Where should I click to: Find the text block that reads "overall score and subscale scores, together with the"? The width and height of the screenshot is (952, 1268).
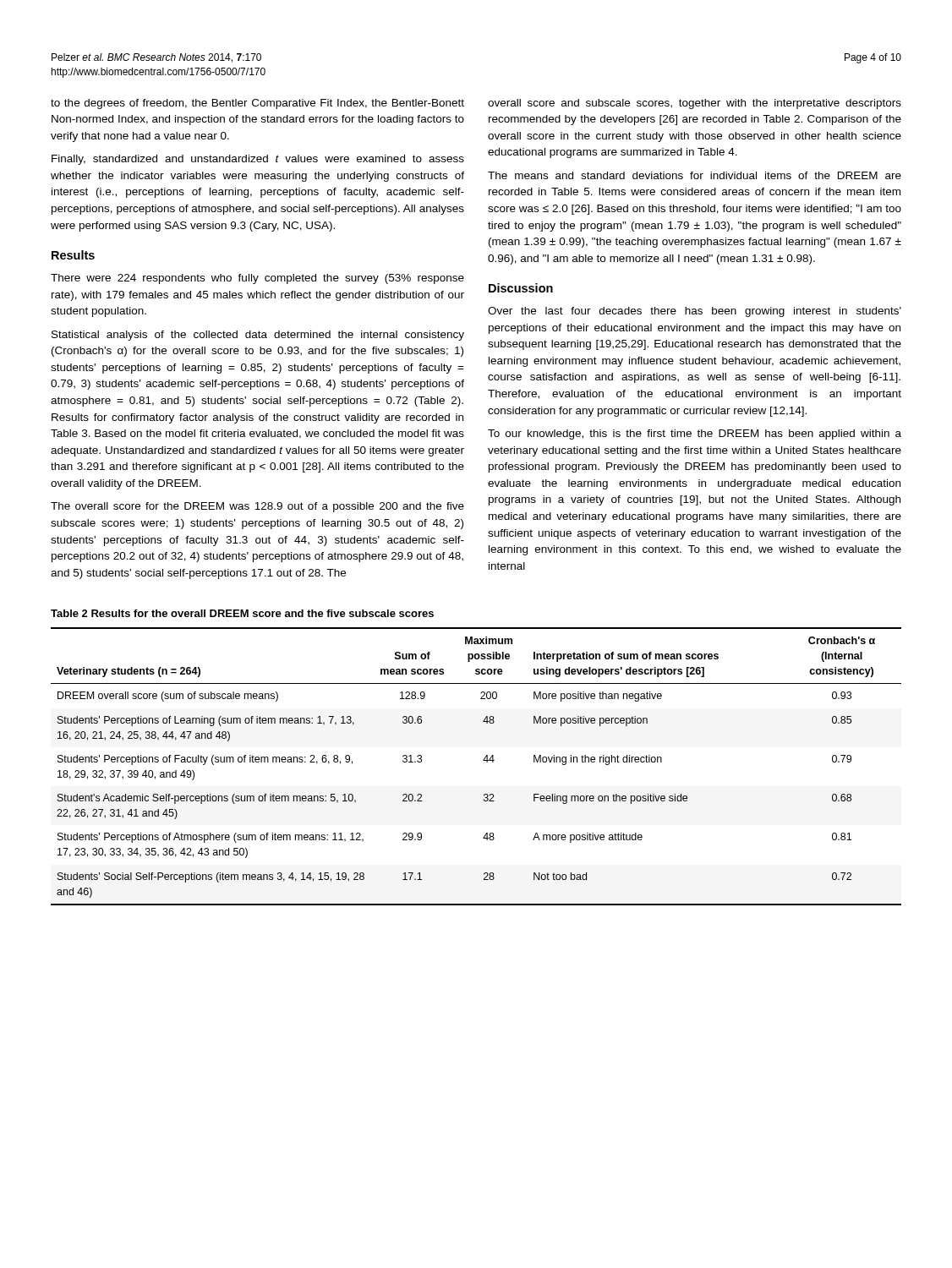(695, 180)
